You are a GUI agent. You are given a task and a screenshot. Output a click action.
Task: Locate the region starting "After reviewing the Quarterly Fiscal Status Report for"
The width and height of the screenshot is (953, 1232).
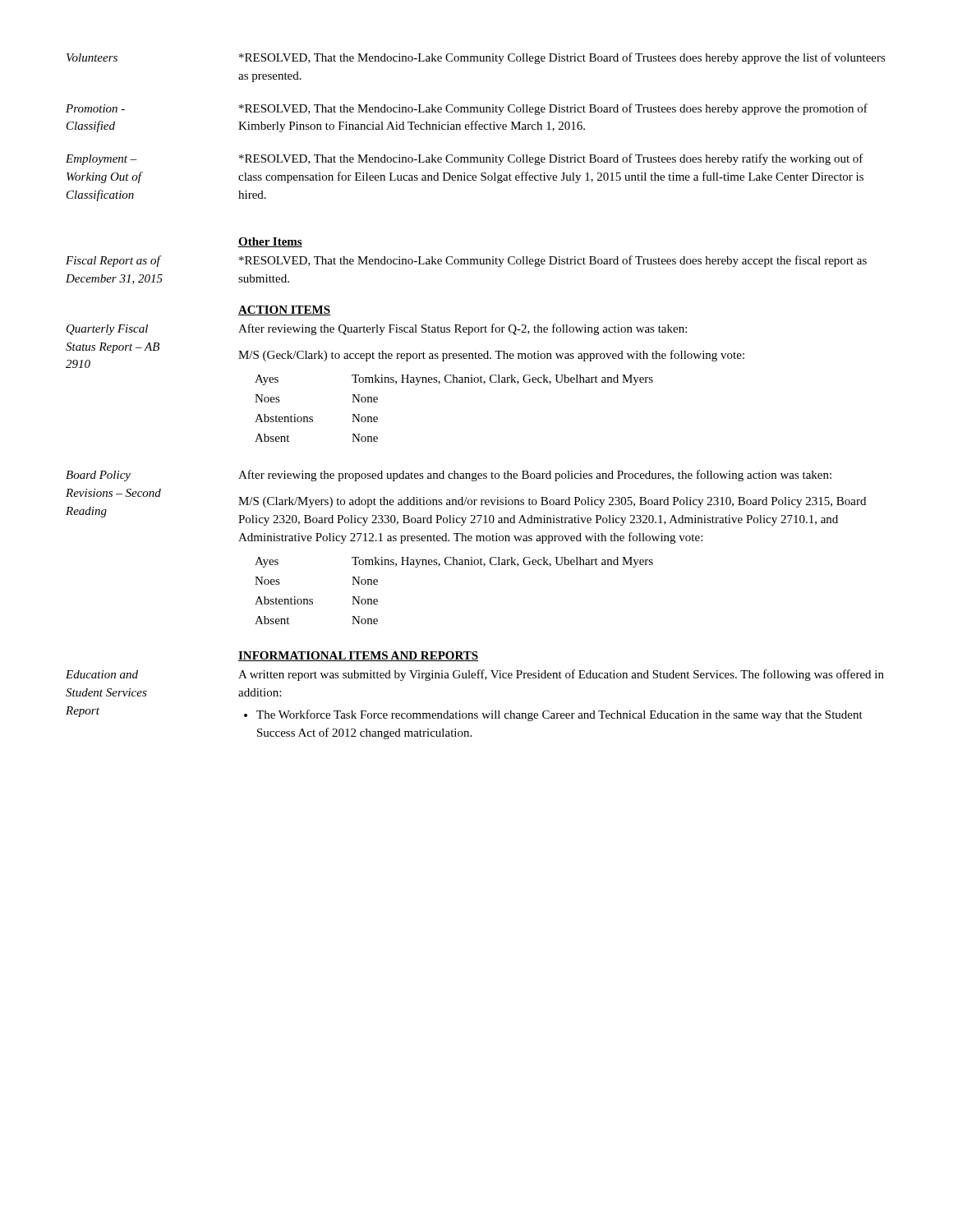pyautogui.click(x=463, y=328)
